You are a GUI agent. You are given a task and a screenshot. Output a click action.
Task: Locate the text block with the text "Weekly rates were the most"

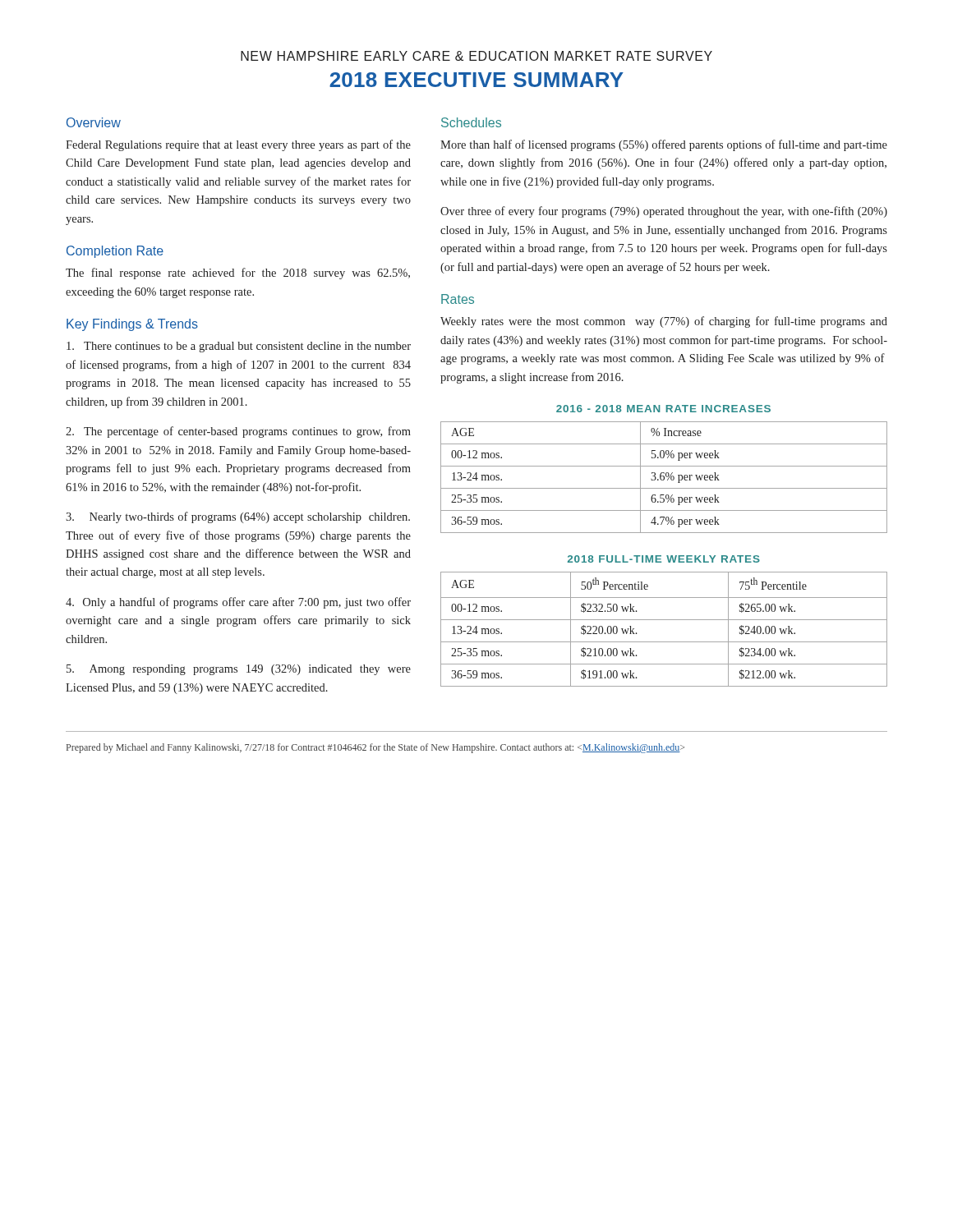click(x=664, y=349)
